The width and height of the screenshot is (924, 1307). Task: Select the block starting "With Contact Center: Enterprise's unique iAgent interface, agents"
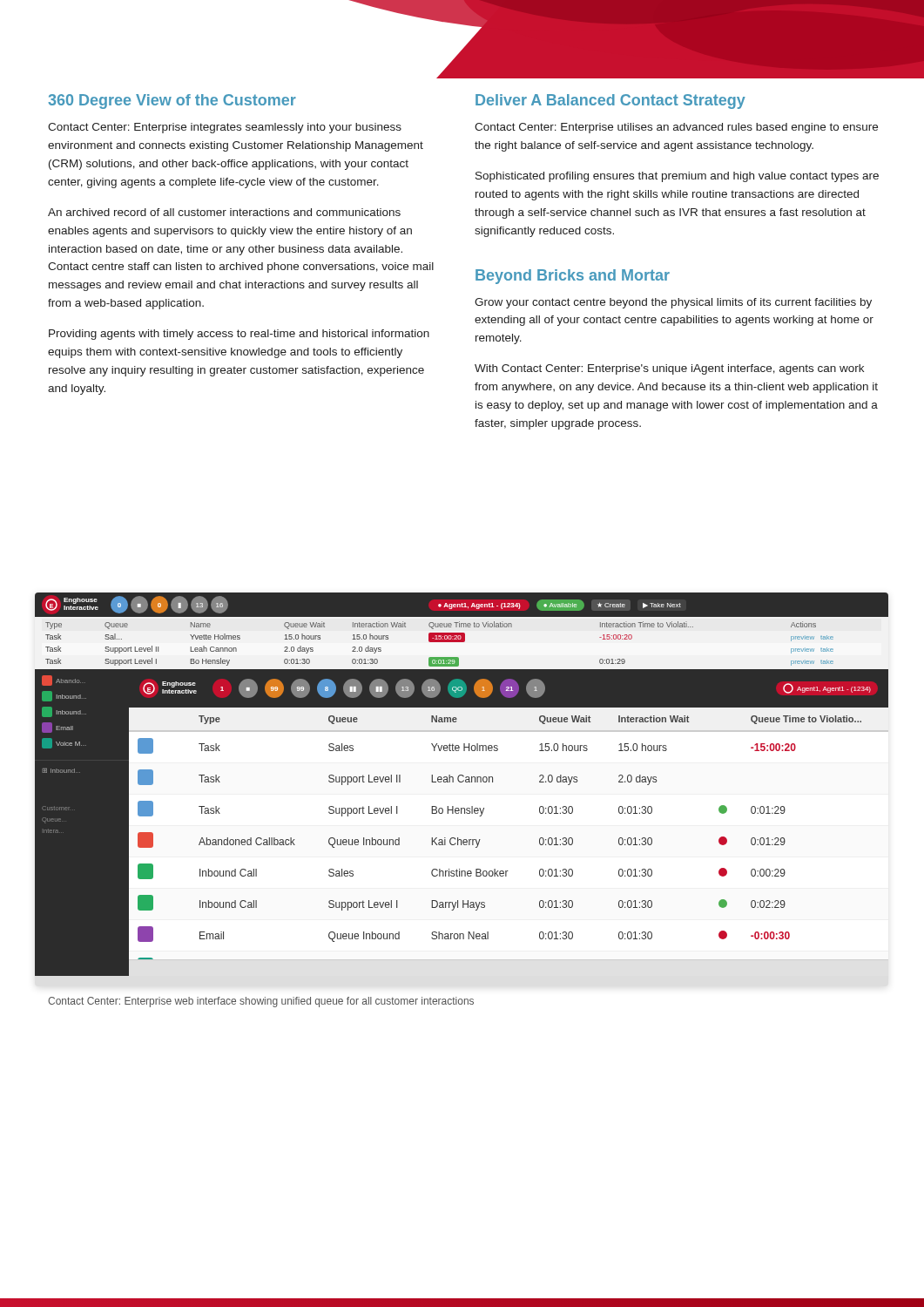click(x=676, y=396)
